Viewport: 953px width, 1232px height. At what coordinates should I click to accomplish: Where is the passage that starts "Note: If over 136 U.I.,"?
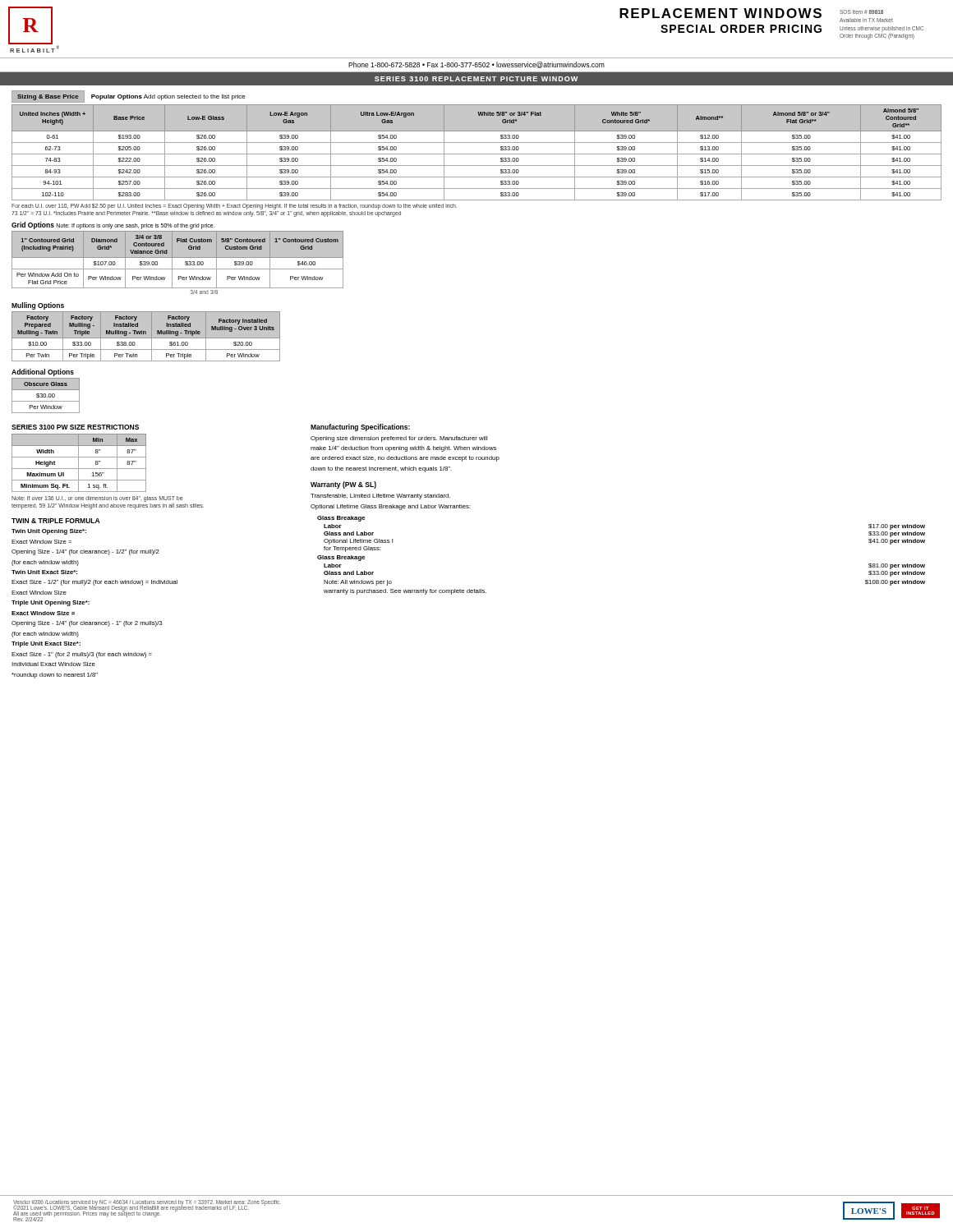108,502
